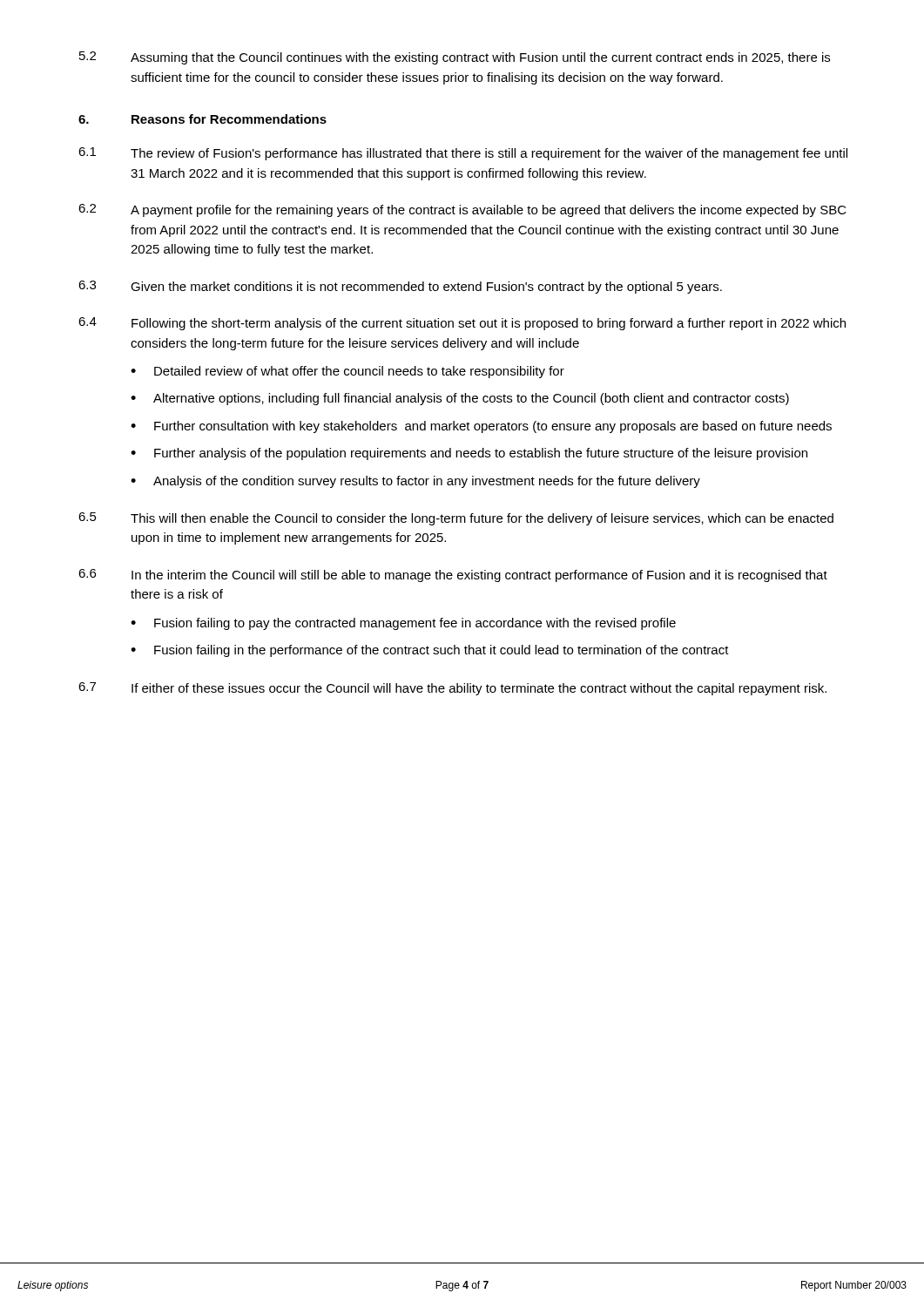924x1307 pixels.
Task: Click on the section header that reads "6. Reasons for"
Action: tap(202, 119)
